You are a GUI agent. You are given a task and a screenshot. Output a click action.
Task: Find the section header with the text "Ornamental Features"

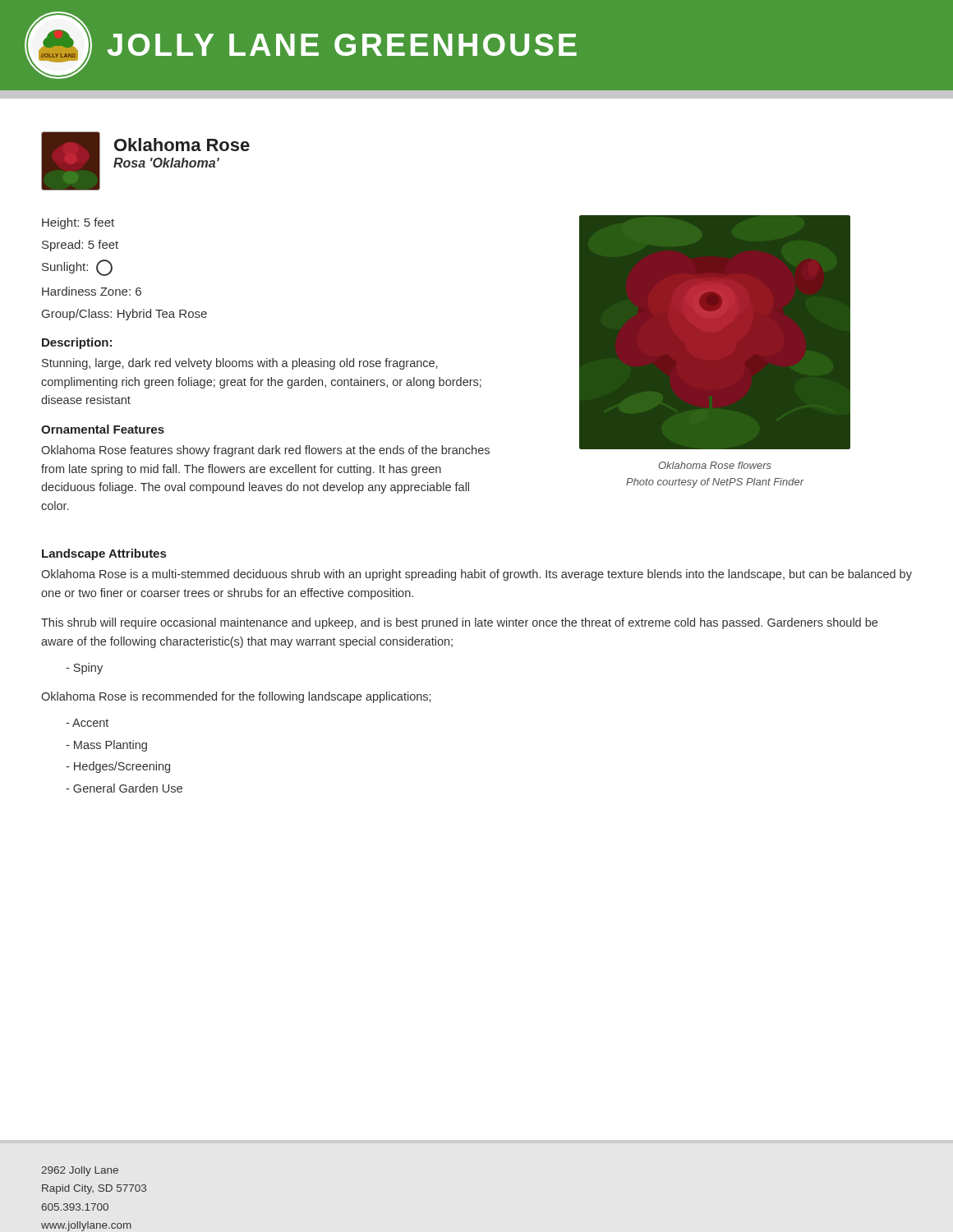[103, 430]
